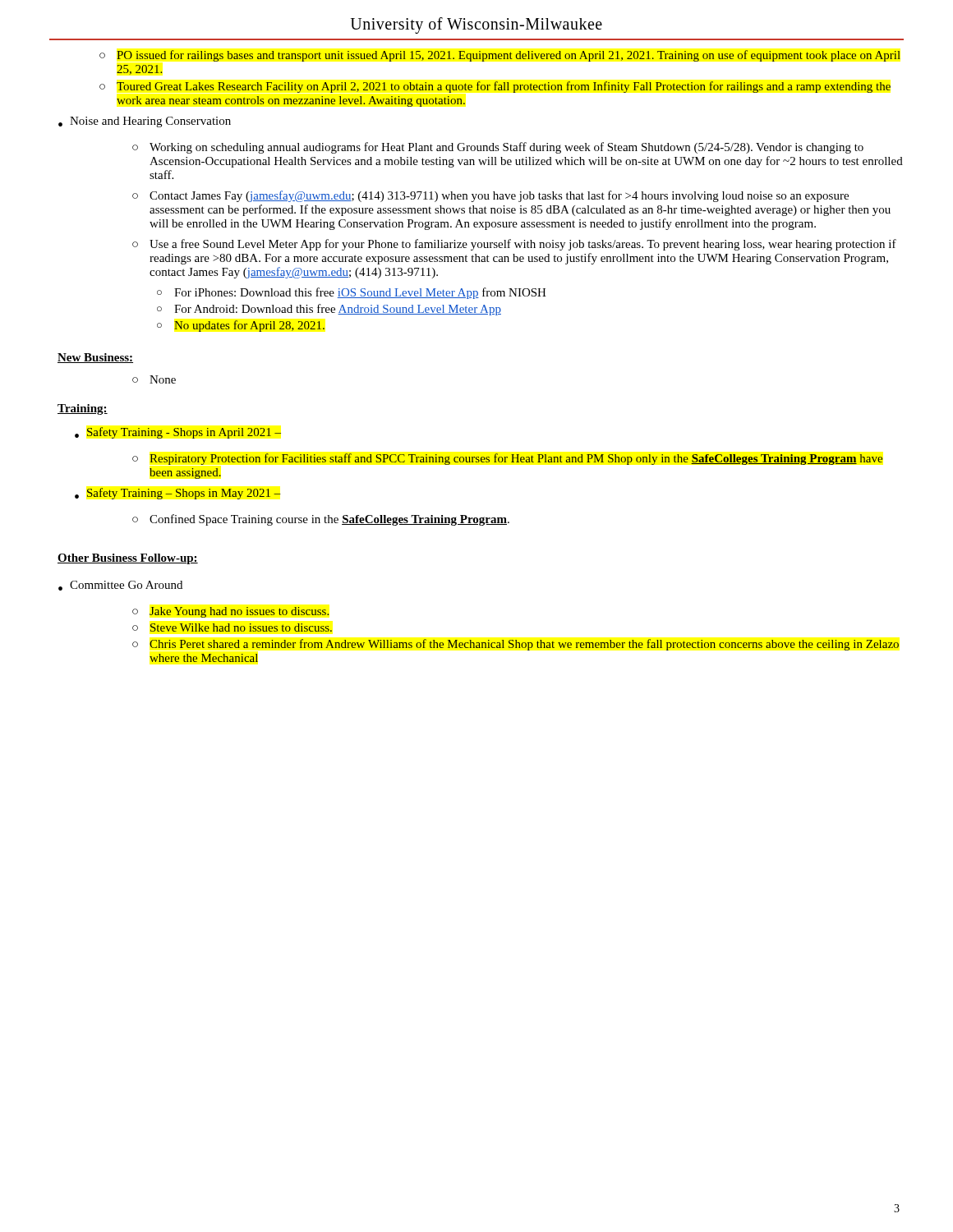Find the list item with the text "○ Contact James Fay (jamesfay@uwm.edu; (414)"
Image resolution: width=953 pixels, height=1232 pixels.
[x=518, y=210]
